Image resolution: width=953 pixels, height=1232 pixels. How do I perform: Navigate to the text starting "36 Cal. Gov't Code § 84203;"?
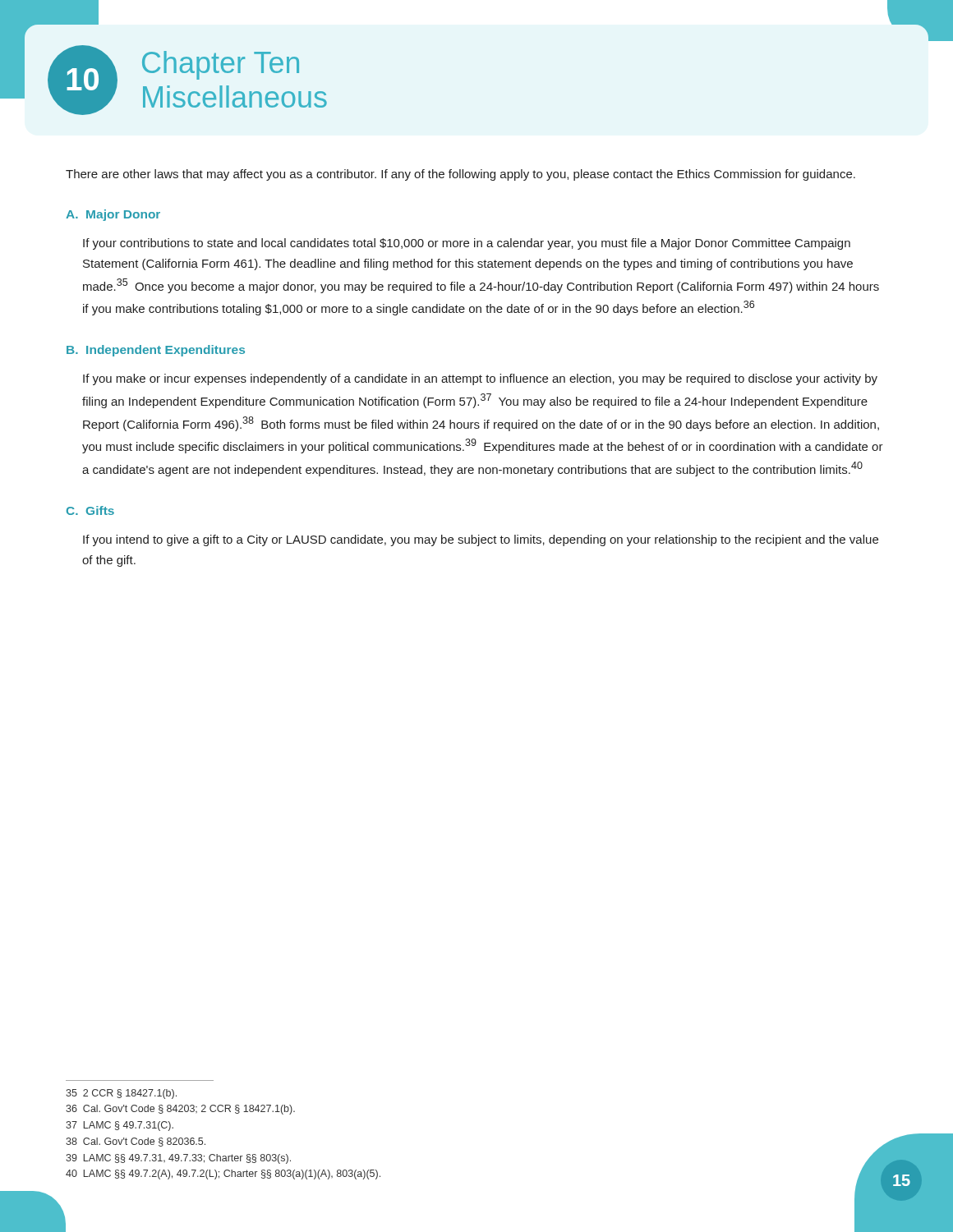pos(181,1109)
